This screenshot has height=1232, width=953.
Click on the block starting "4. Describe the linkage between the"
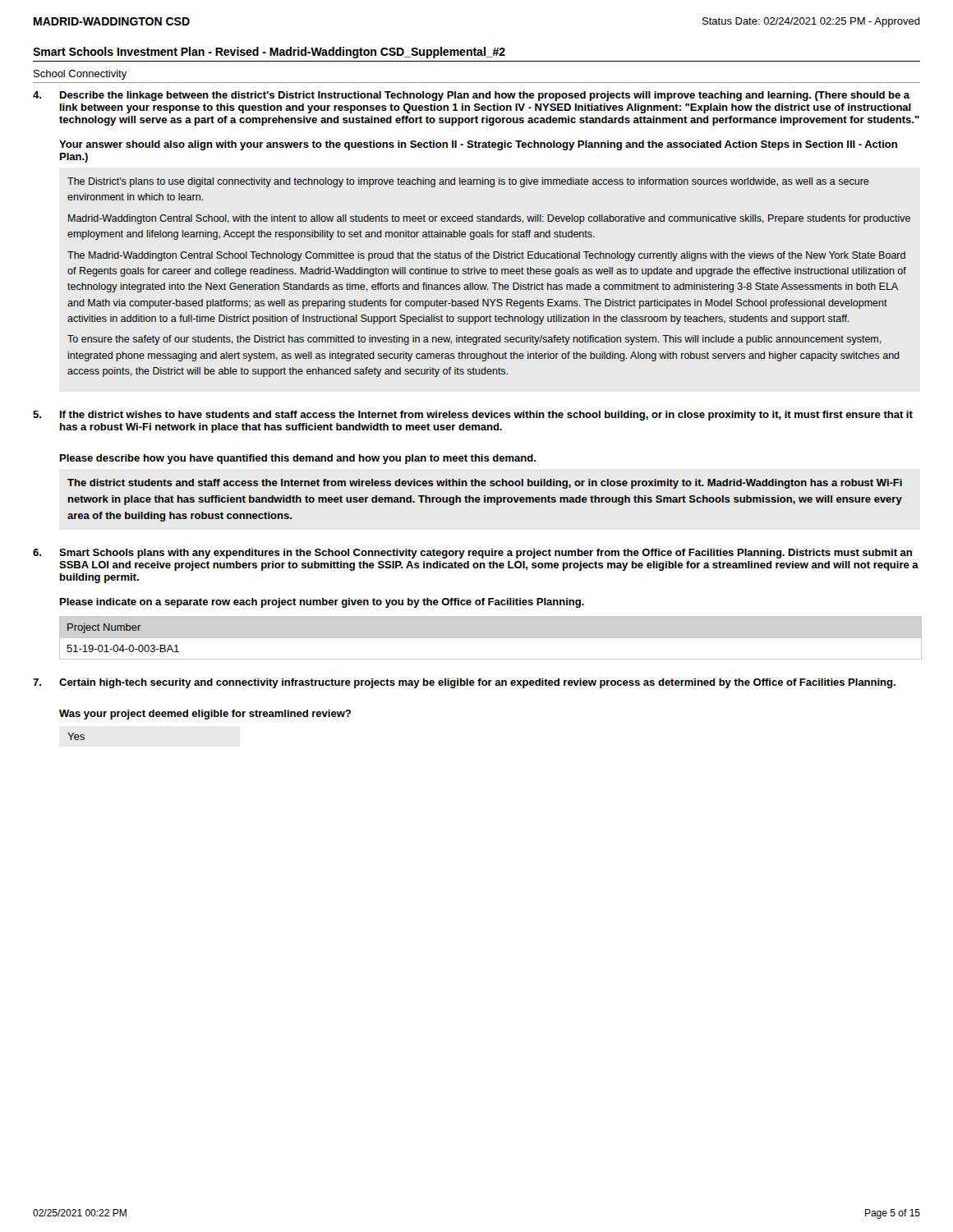click(476, 243)
